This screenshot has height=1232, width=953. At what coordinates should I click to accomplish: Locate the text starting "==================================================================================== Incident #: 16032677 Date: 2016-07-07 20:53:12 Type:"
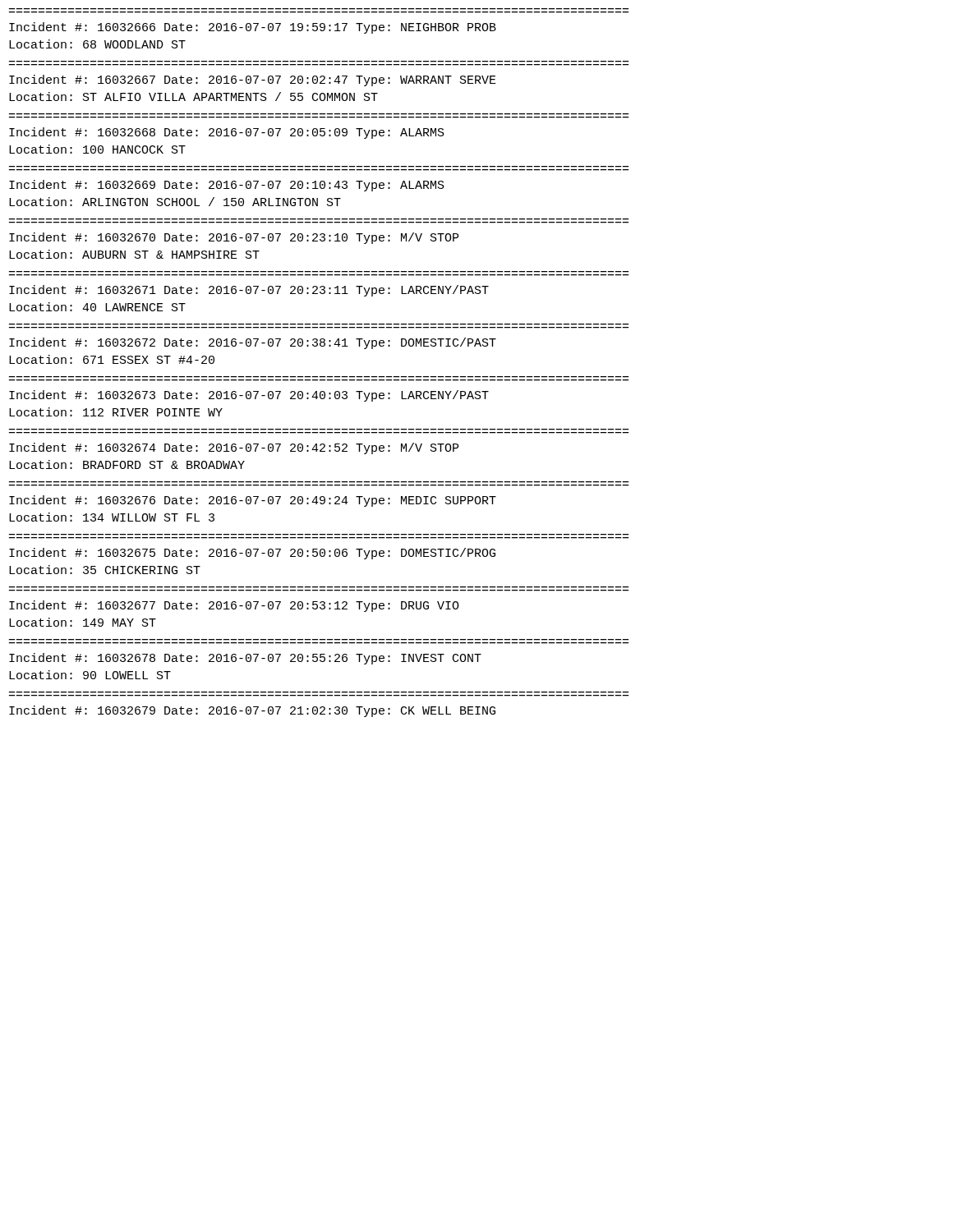pyautogui.click(x=234, y=606)
